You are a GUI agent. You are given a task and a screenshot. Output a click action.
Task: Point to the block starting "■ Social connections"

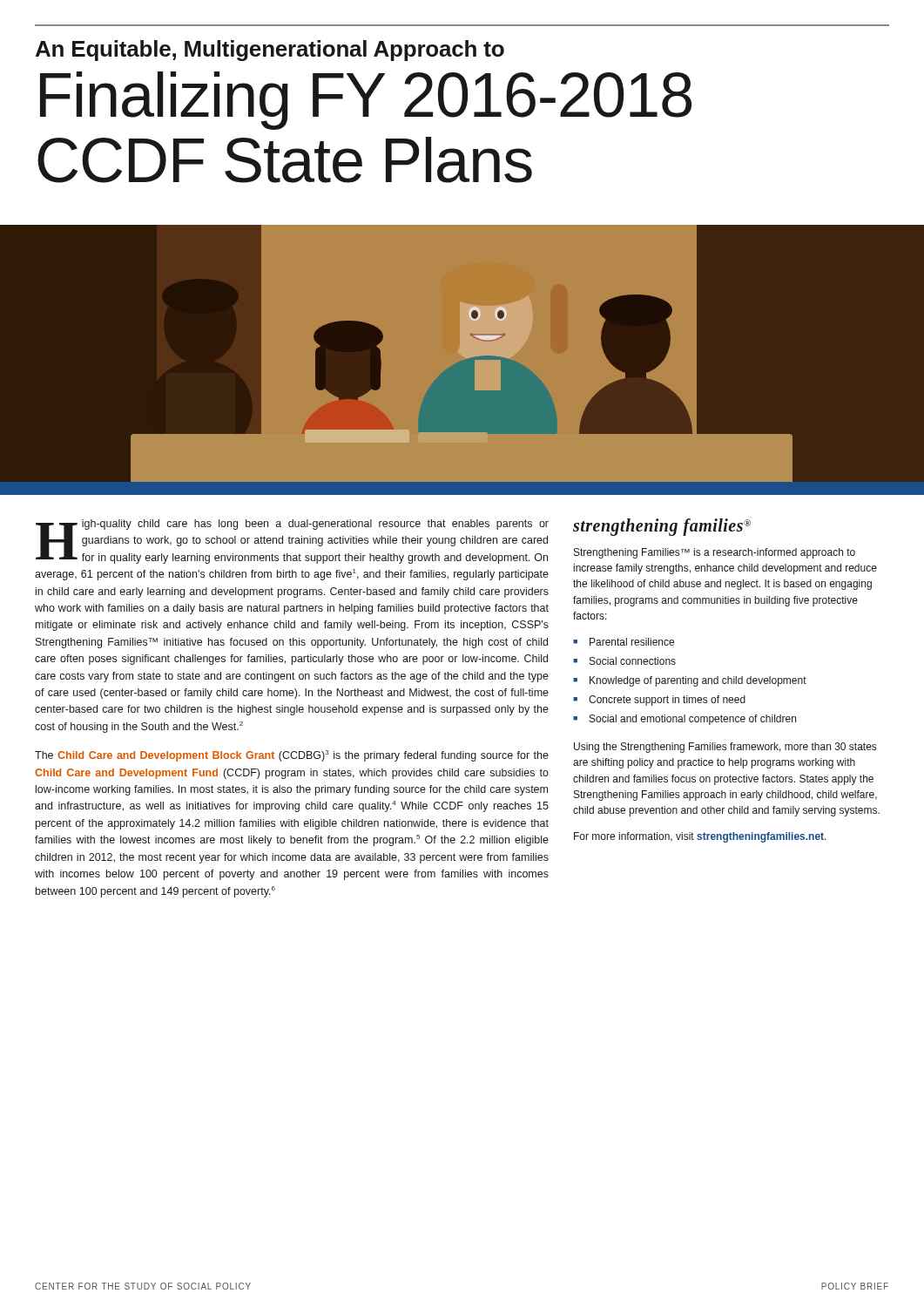(x=624, y=661)
